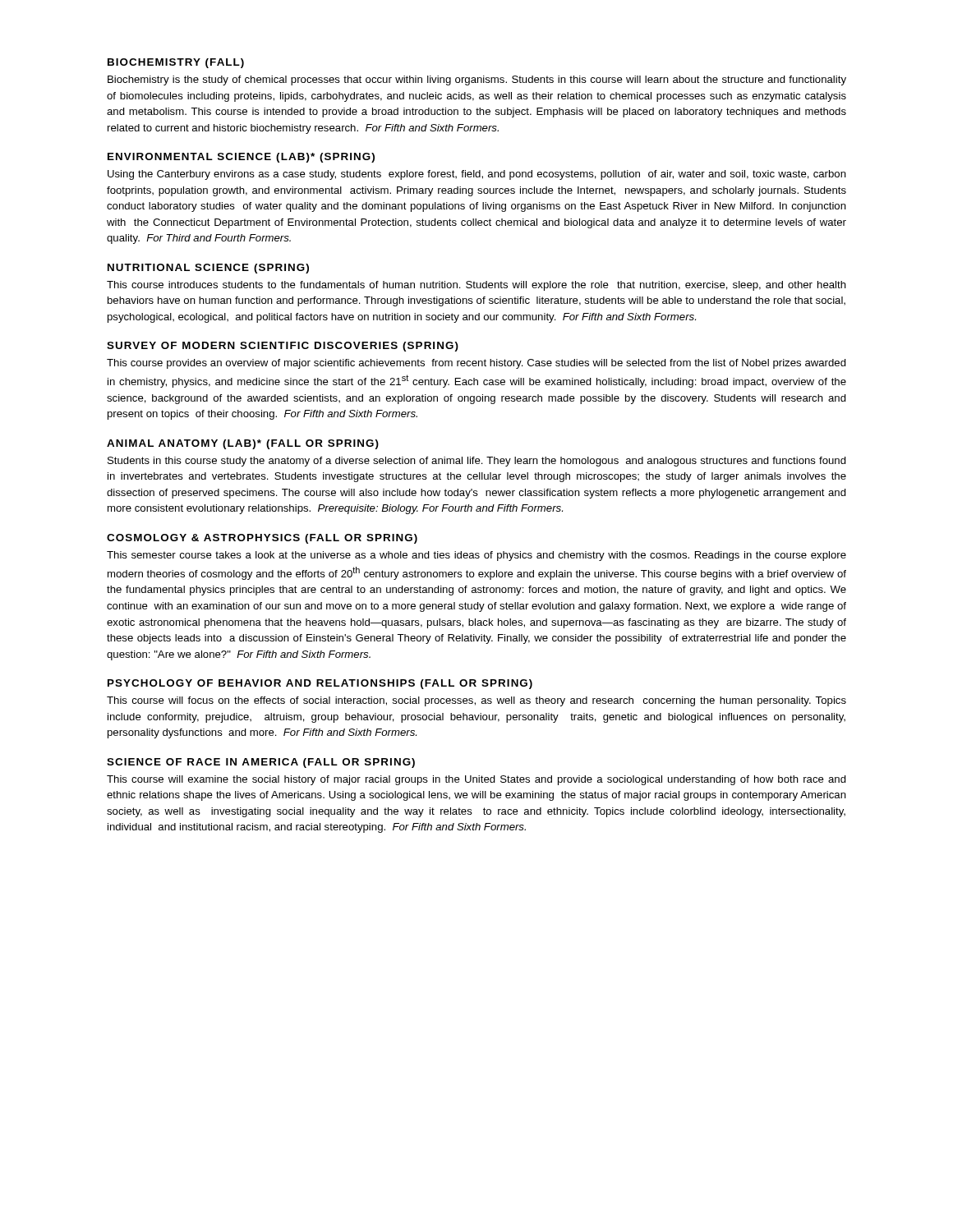Click on the block starting "BIOCHEMISTRY (FALL)"

(176, 62)
